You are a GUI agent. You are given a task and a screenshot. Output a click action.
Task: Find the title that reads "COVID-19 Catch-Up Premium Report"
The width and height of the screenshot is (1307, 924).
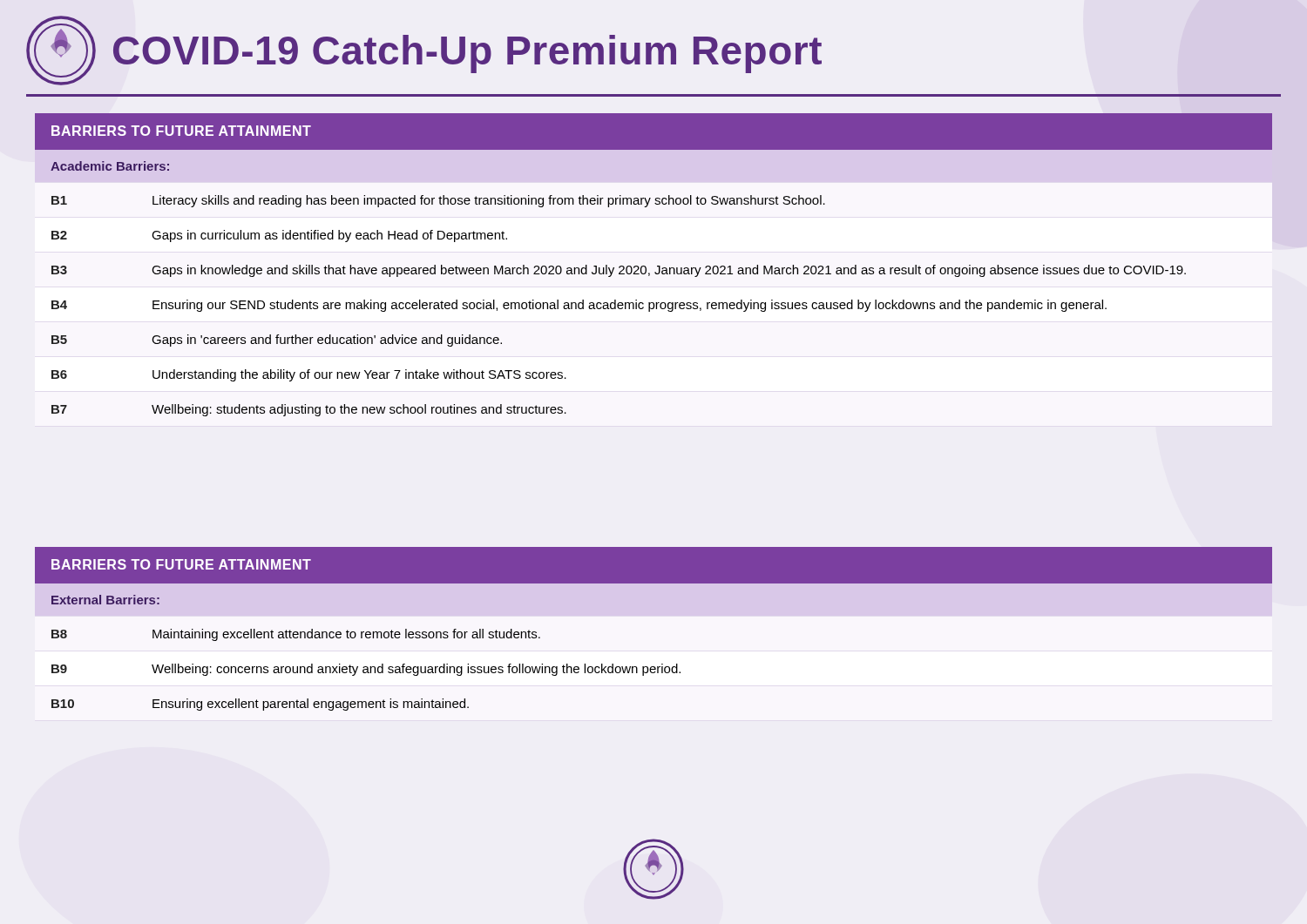pyautogui.click(x=654, y=56)
